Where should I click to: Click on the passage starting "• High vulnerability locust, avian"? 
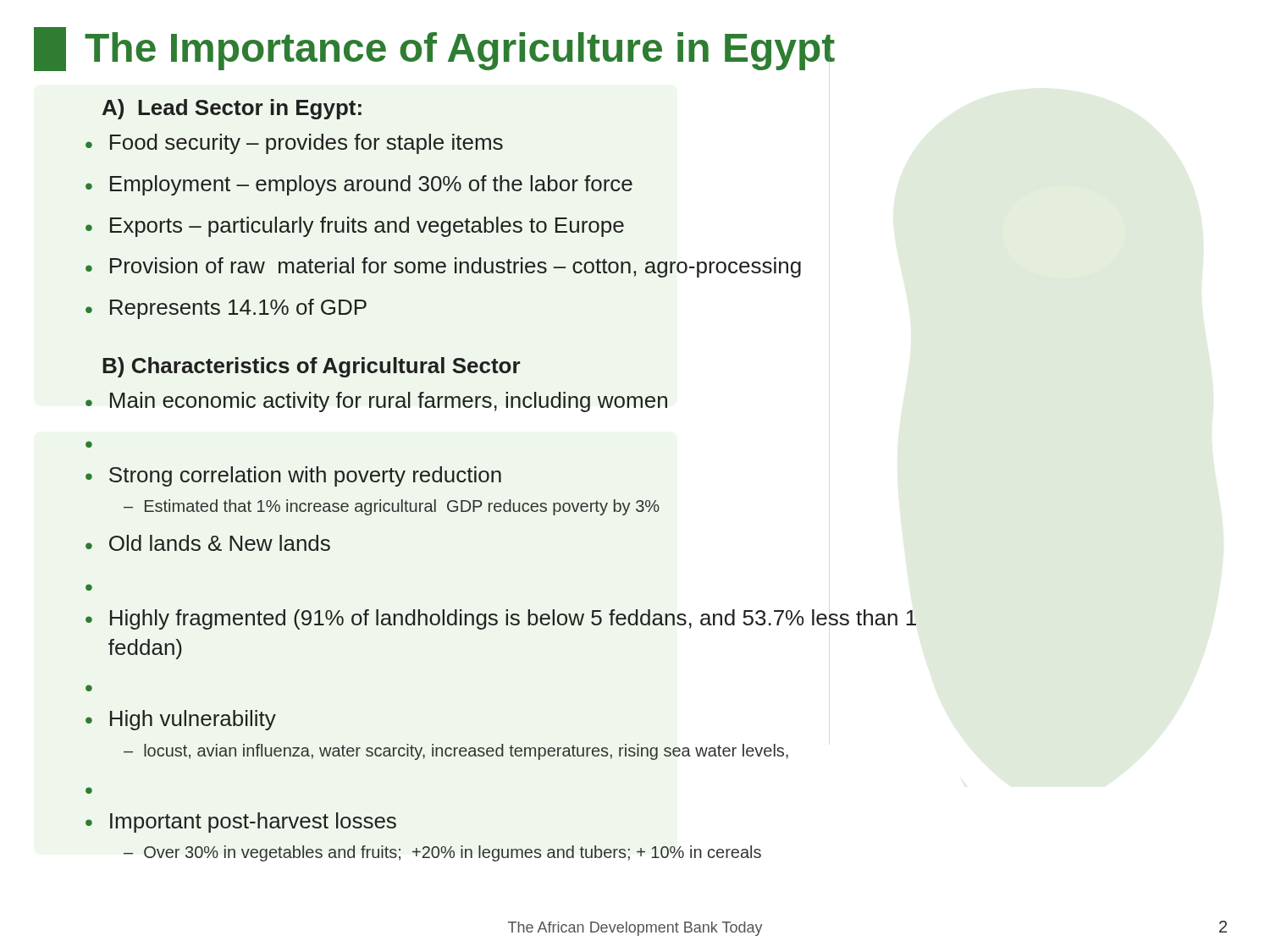coord(437,734)
